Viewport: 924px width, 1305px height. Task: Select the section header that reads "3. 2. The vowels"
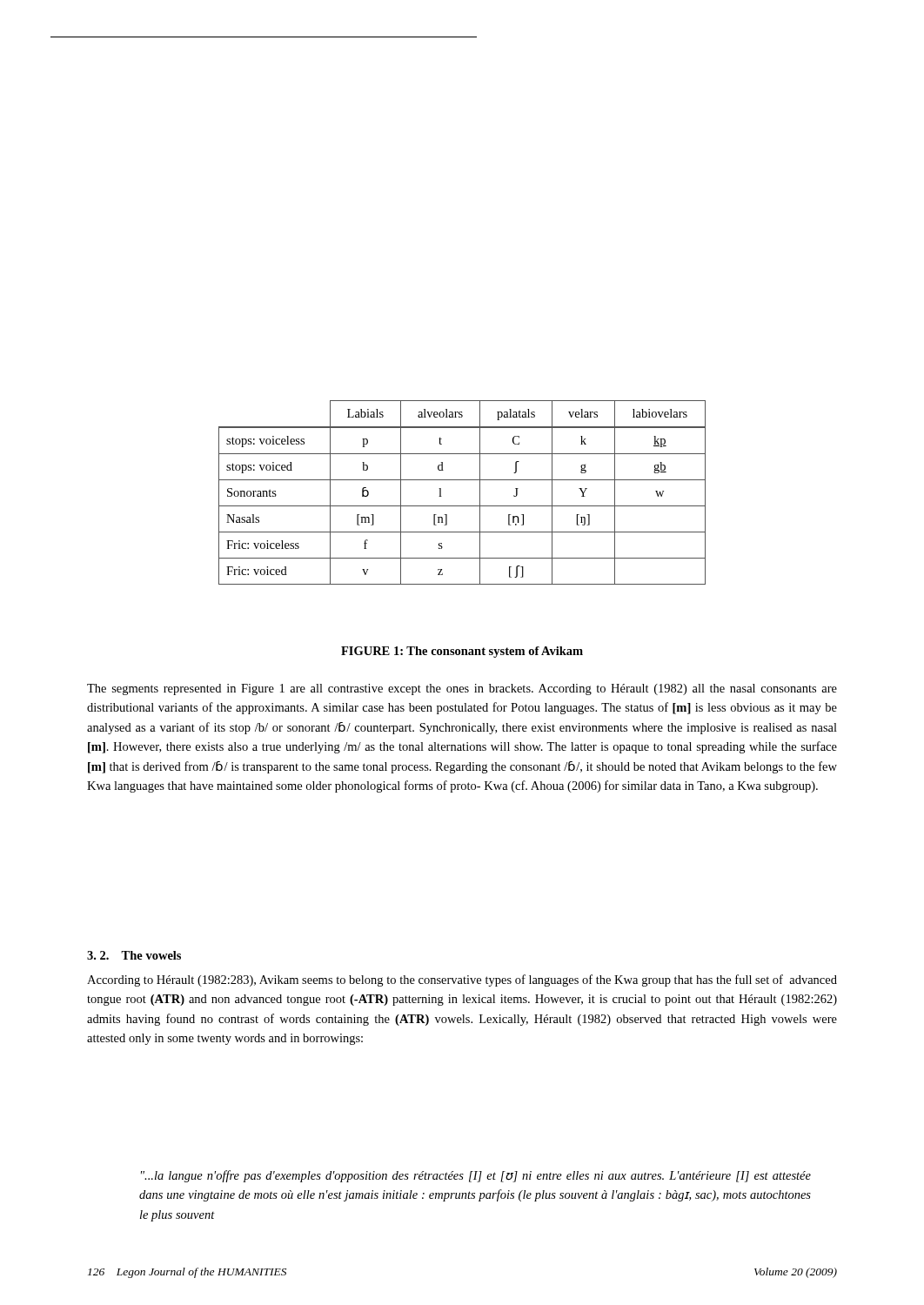click(134, 955)
